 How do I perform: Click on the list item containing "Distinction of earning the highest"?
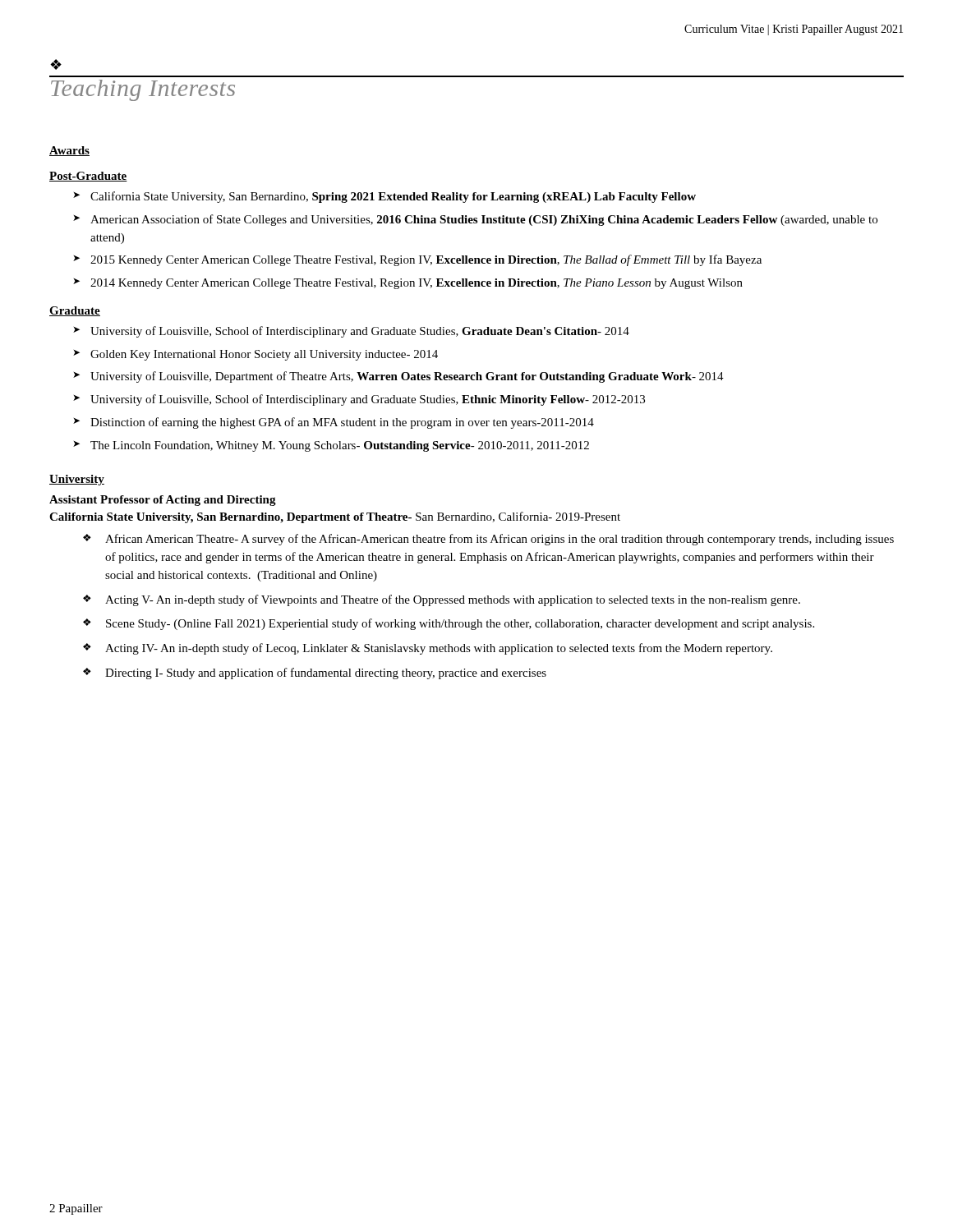pyautogui.click(x=342, y=422)
